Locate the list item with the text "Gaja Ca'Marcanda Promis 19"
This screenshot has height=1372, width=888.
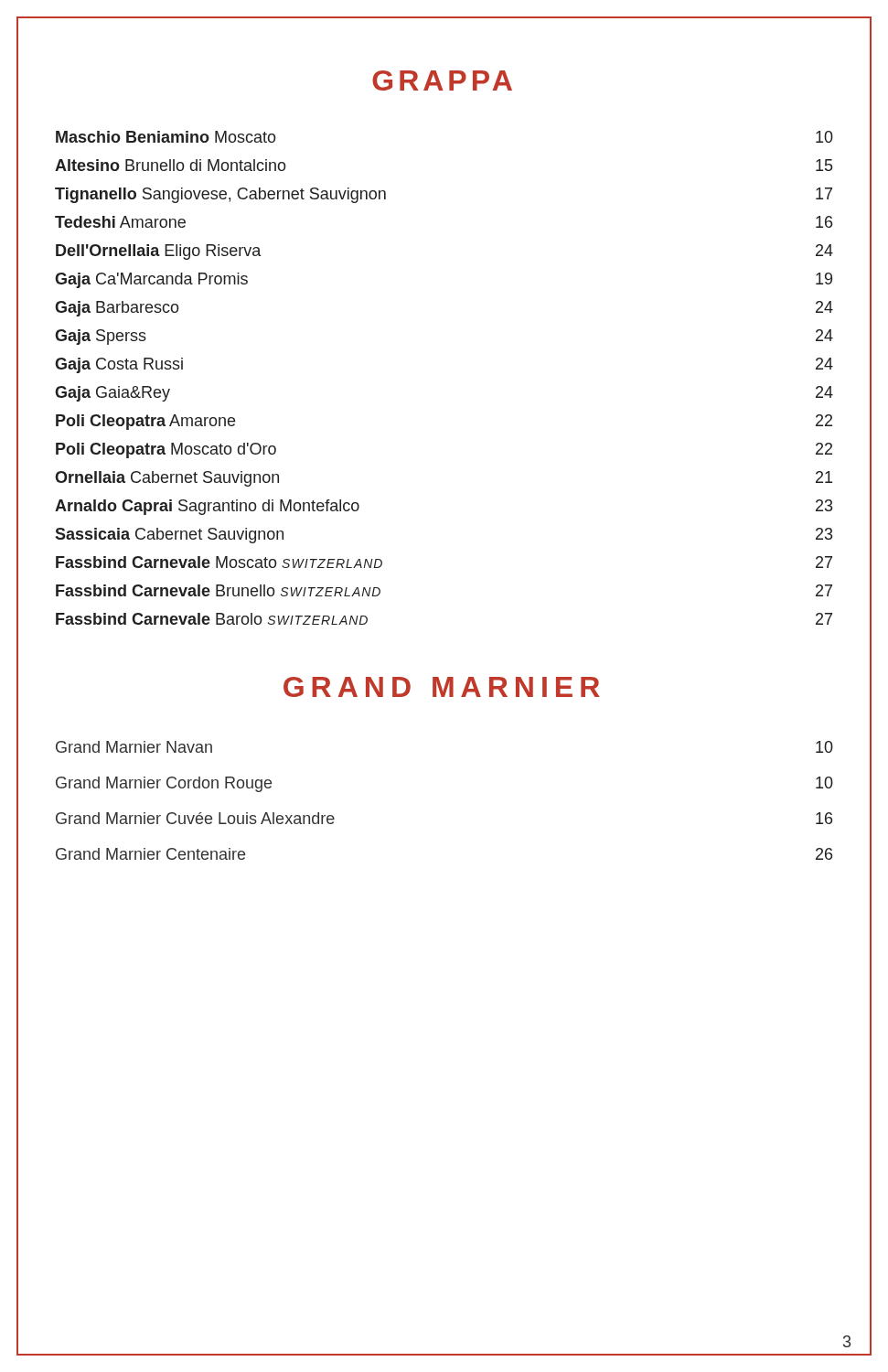[150, 280]
